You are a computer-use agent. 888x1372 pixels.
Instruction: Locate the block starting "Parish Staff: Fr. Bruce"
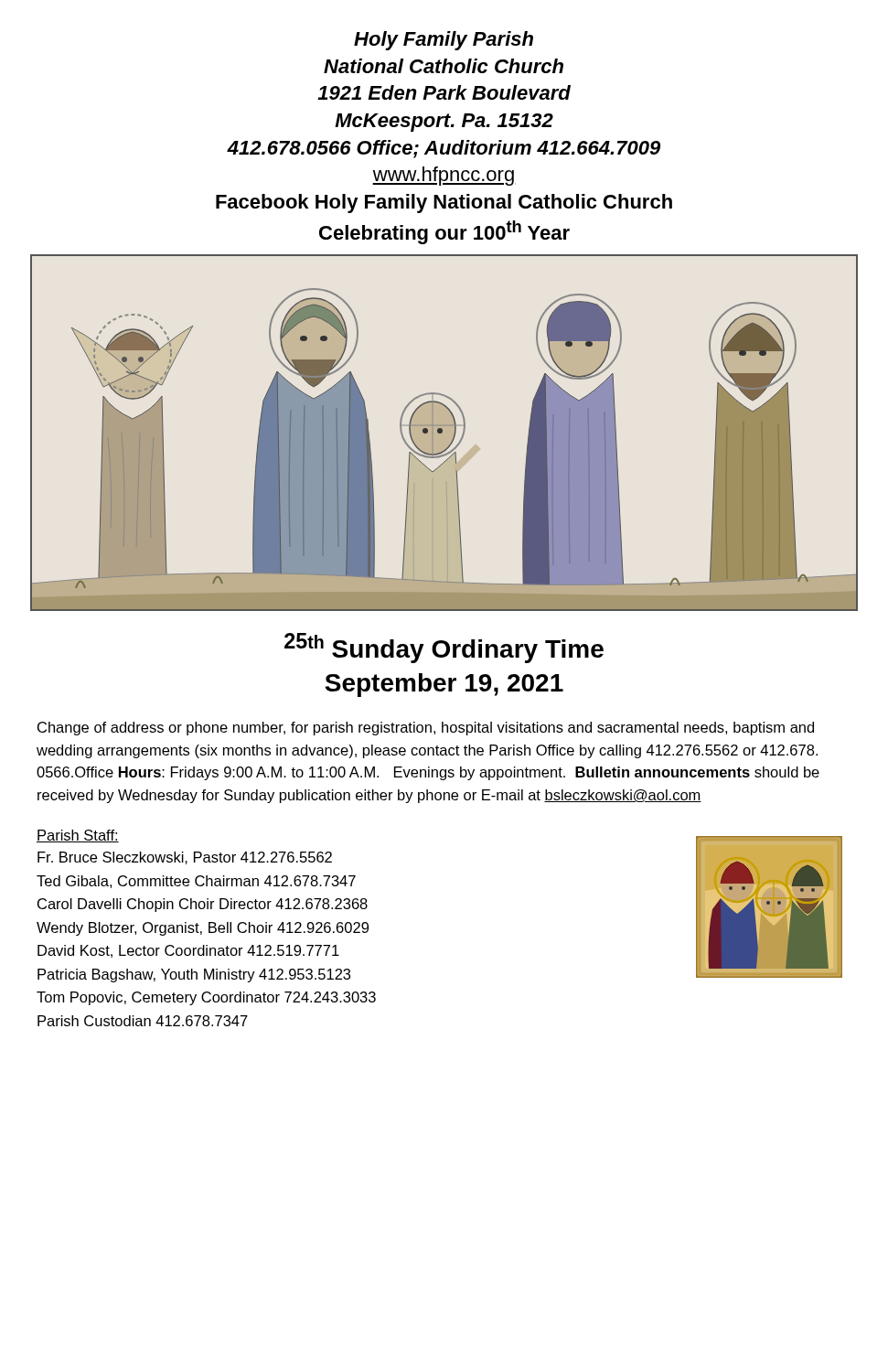(203, 907)
